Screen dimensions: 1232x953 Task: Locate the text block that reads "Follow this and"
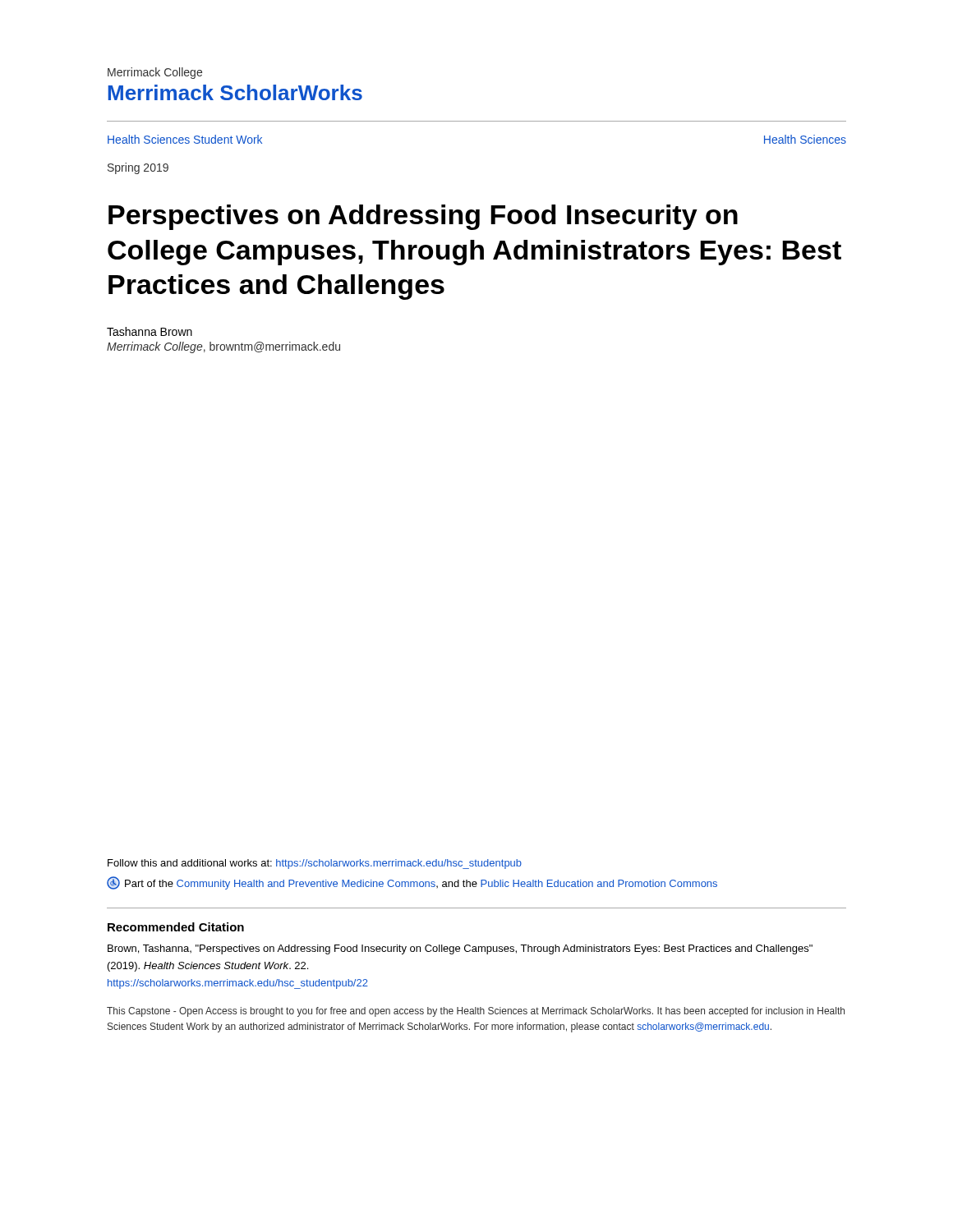click(x=314, y=863)
